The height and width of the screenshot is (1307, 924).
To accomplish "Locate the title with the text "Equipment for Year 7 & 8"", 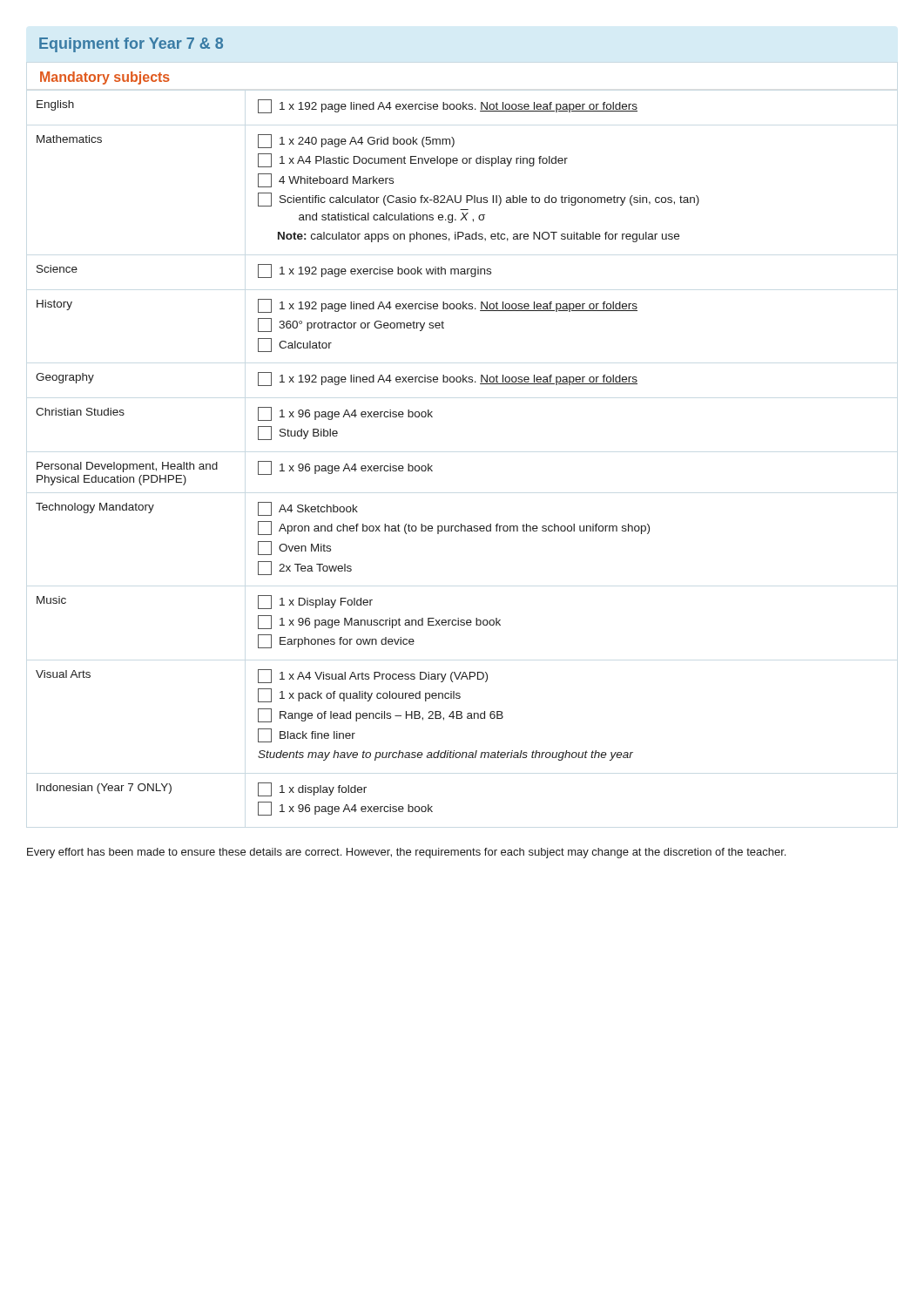I will 131,44.
